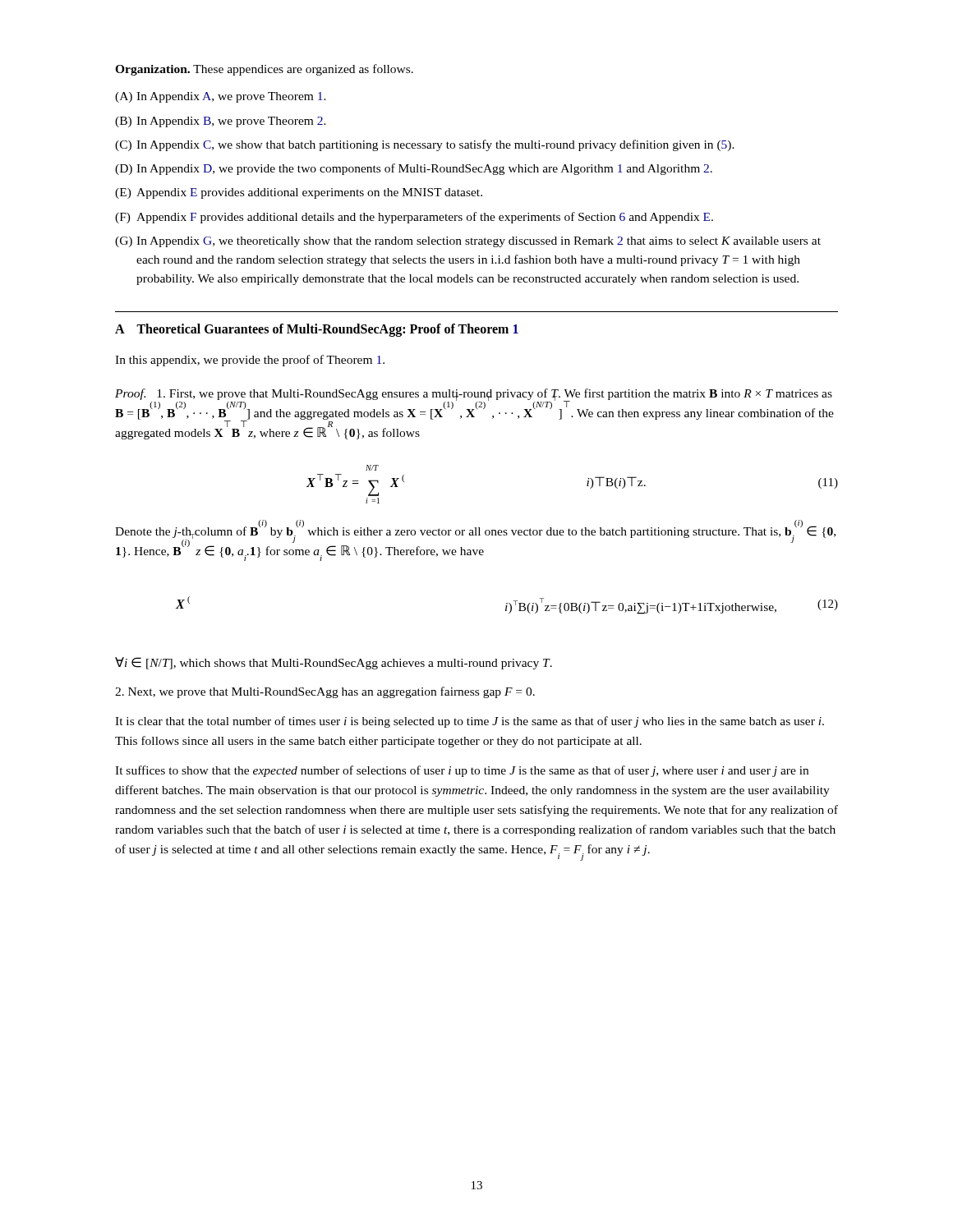Point to the block beginning "Proof. 1. First, we prove that"

tap(474, 413)
